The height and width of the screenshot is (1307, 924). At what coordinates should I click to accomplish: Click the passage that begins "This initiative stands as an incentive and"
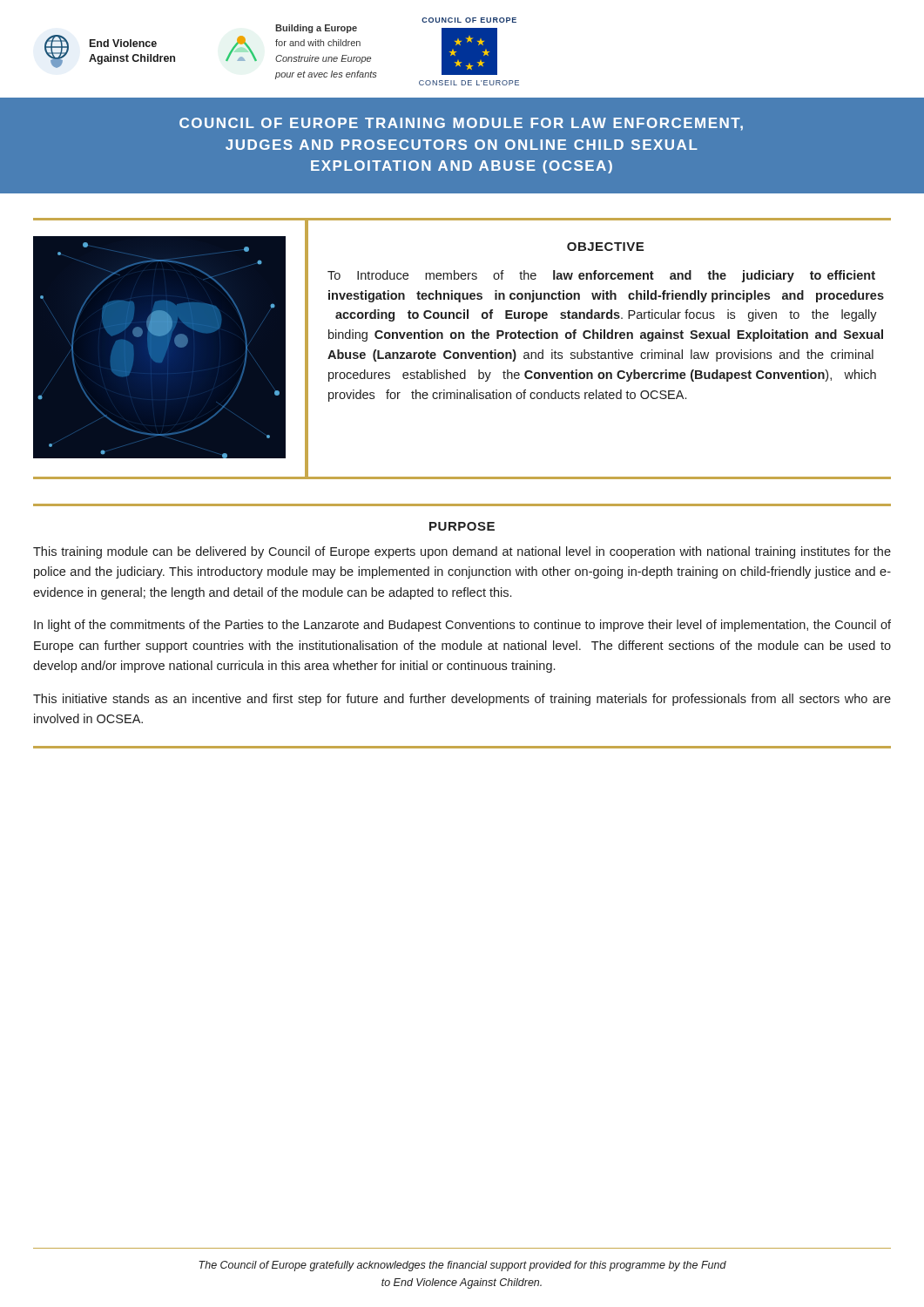462,709
